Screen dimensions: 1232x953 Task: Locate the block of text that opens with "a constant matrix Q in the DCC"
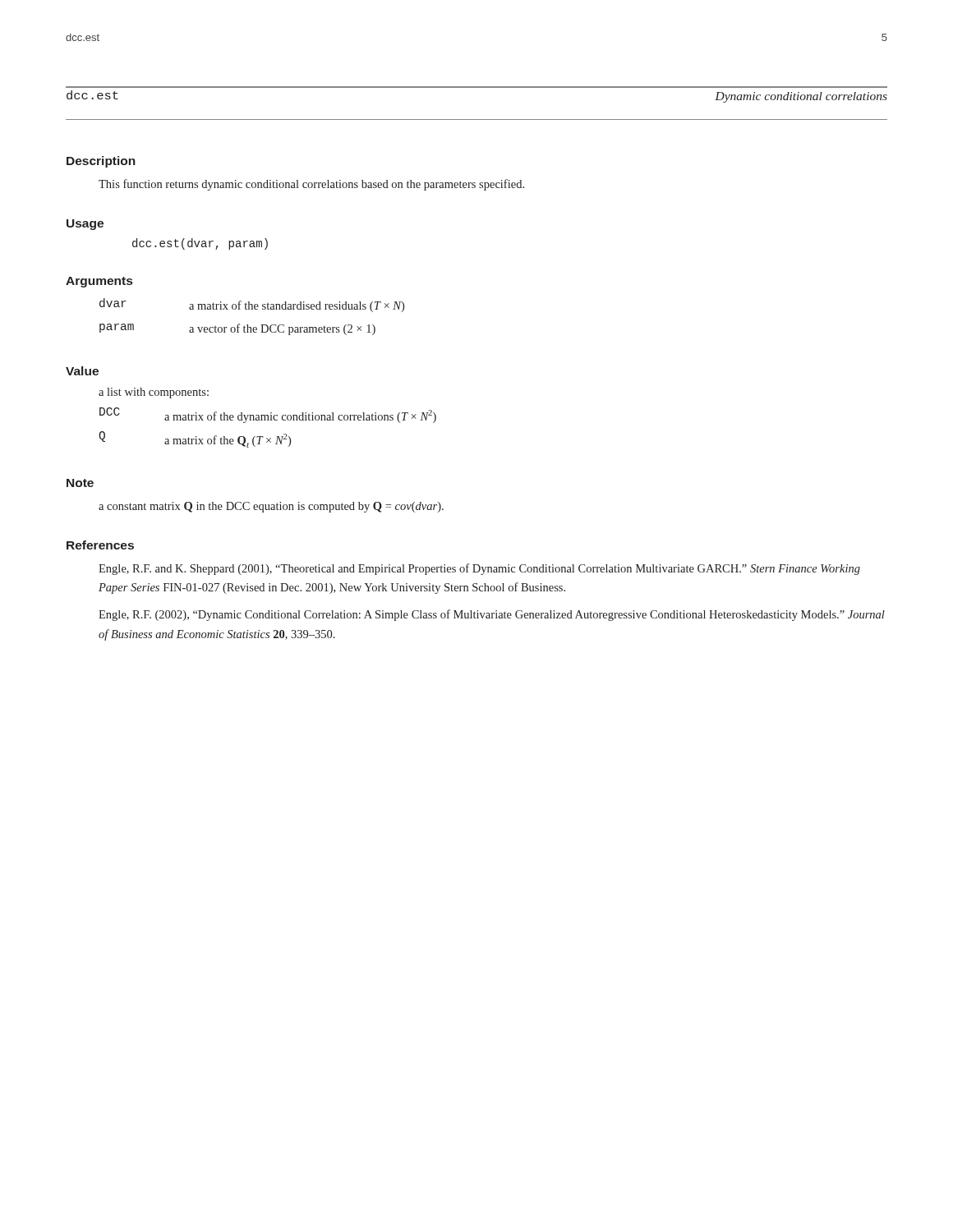(x=271, y=506)
